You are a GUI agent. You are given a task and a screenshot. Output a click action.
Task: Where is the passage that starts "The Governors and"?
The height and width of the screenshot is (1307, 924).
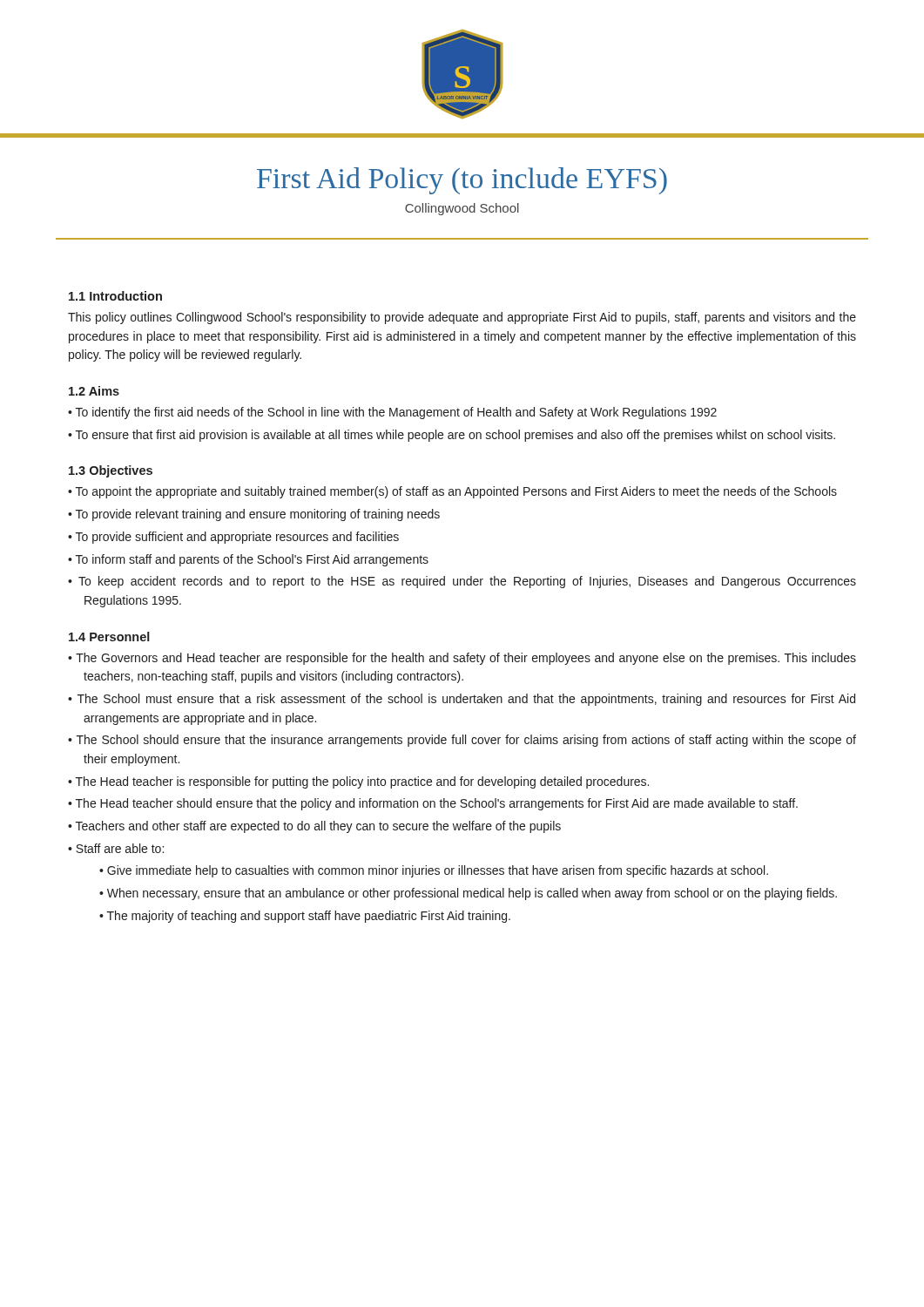[466, 667]
